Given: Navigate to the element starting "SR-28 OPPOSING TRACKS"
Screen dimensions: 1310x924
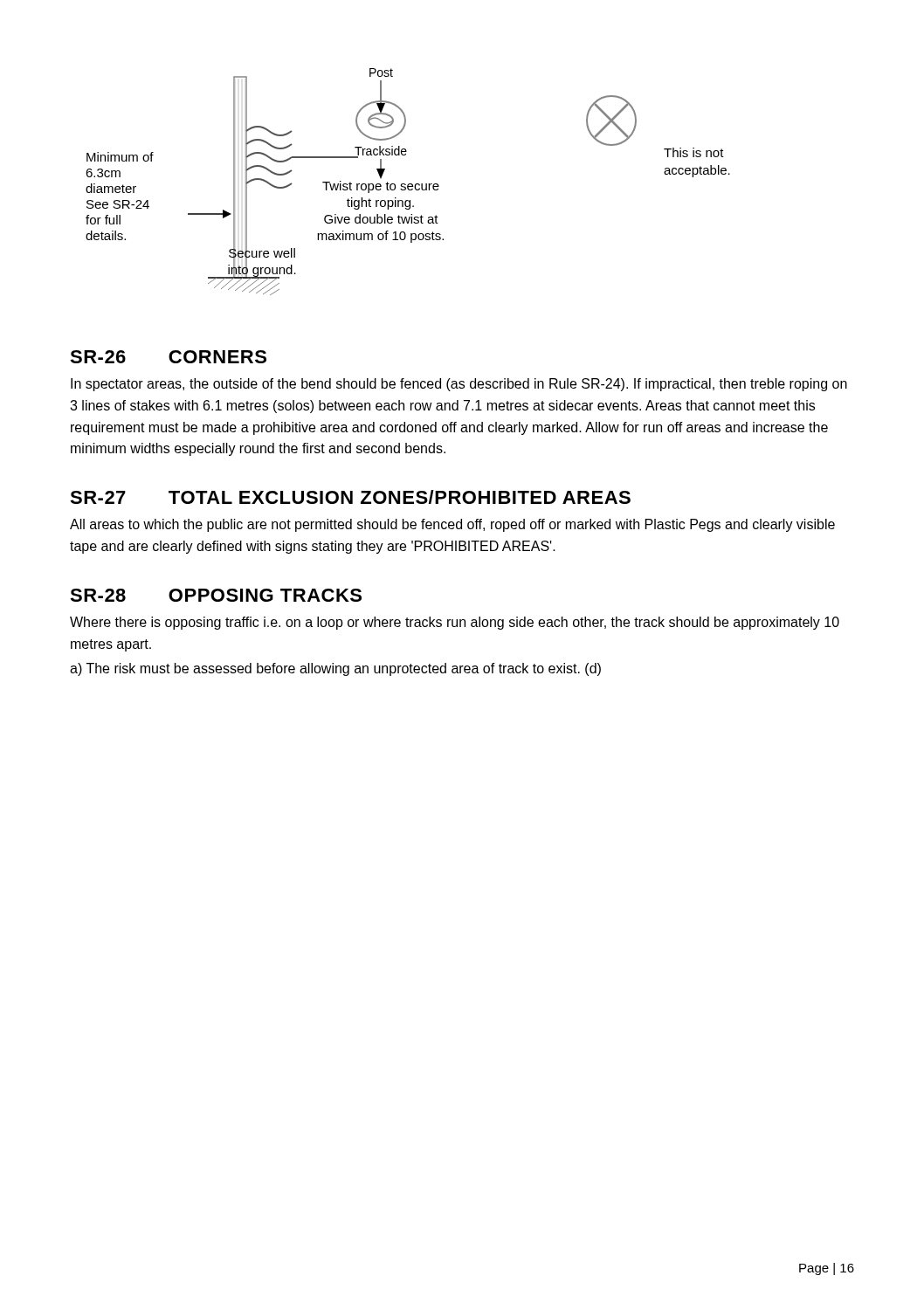Looking at the screenshot, I should click(216, 595).
